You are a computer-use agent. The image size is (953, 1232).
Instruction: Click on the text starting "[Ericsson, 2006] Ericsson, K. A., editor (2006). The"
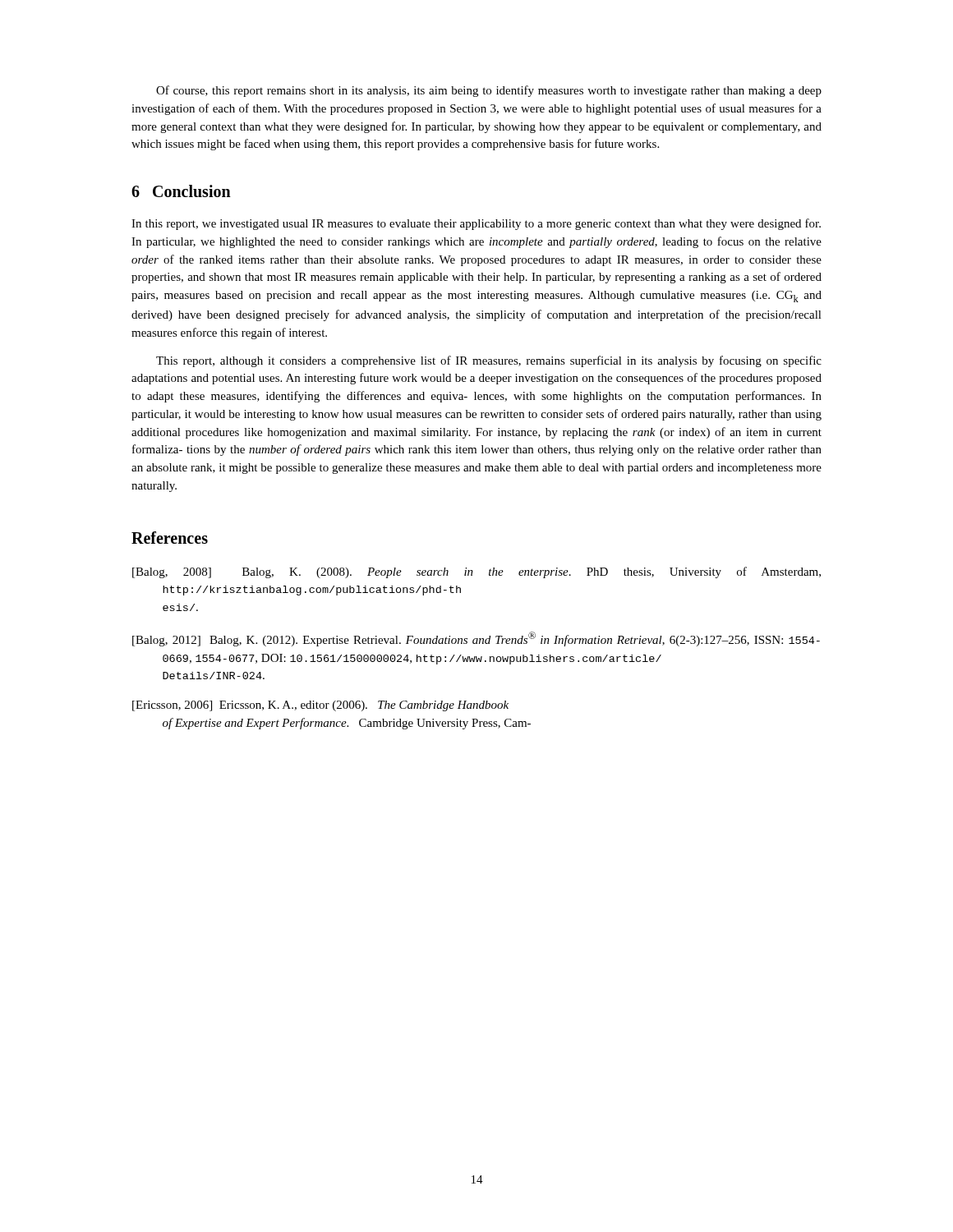331,714
